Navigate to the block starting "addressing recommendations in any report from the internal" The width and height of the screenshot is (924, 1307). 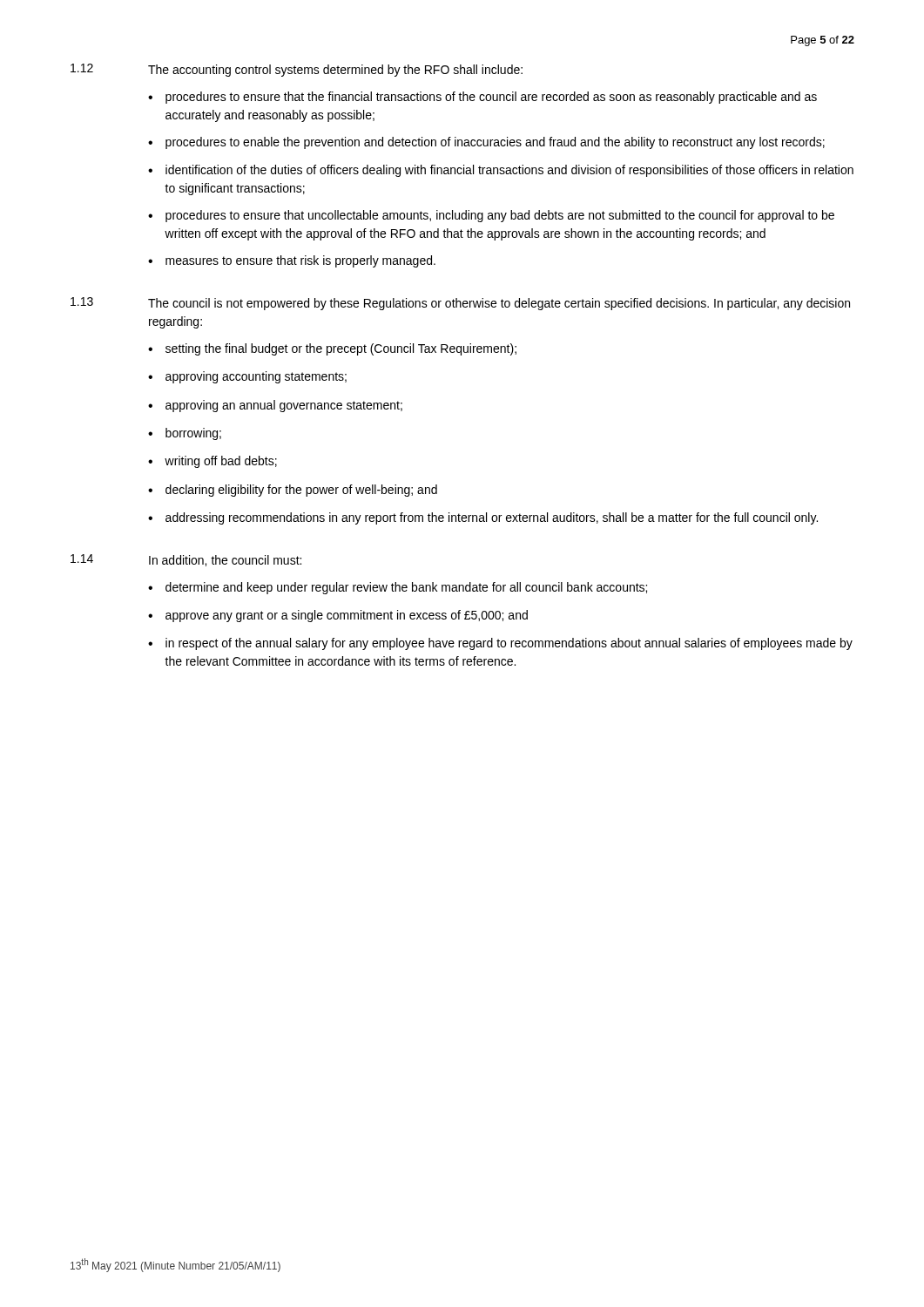pyautogui.click(x=492, y=518)
